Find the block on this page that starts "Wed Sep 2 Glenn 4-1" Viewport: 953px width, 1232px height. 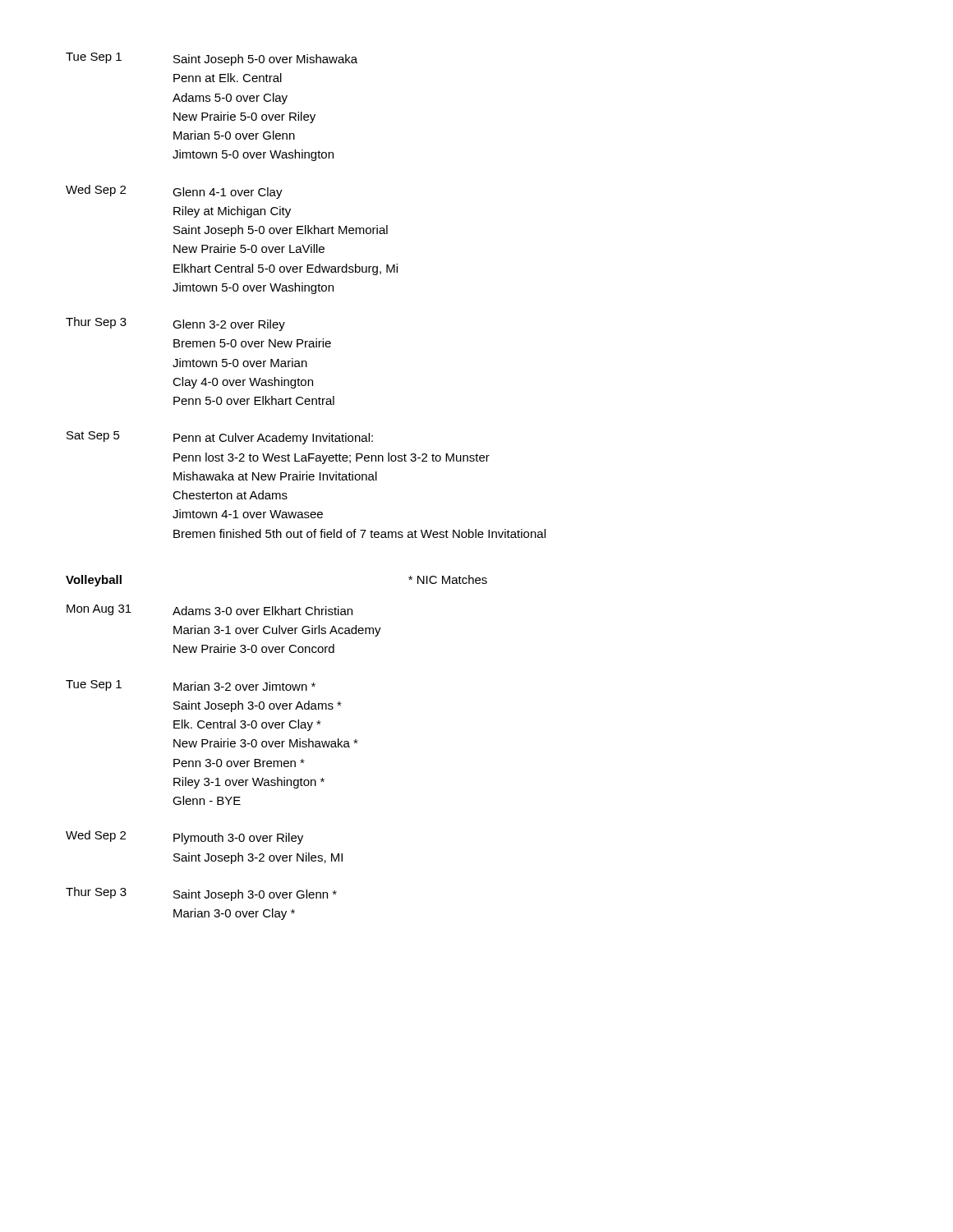(174, 192)
